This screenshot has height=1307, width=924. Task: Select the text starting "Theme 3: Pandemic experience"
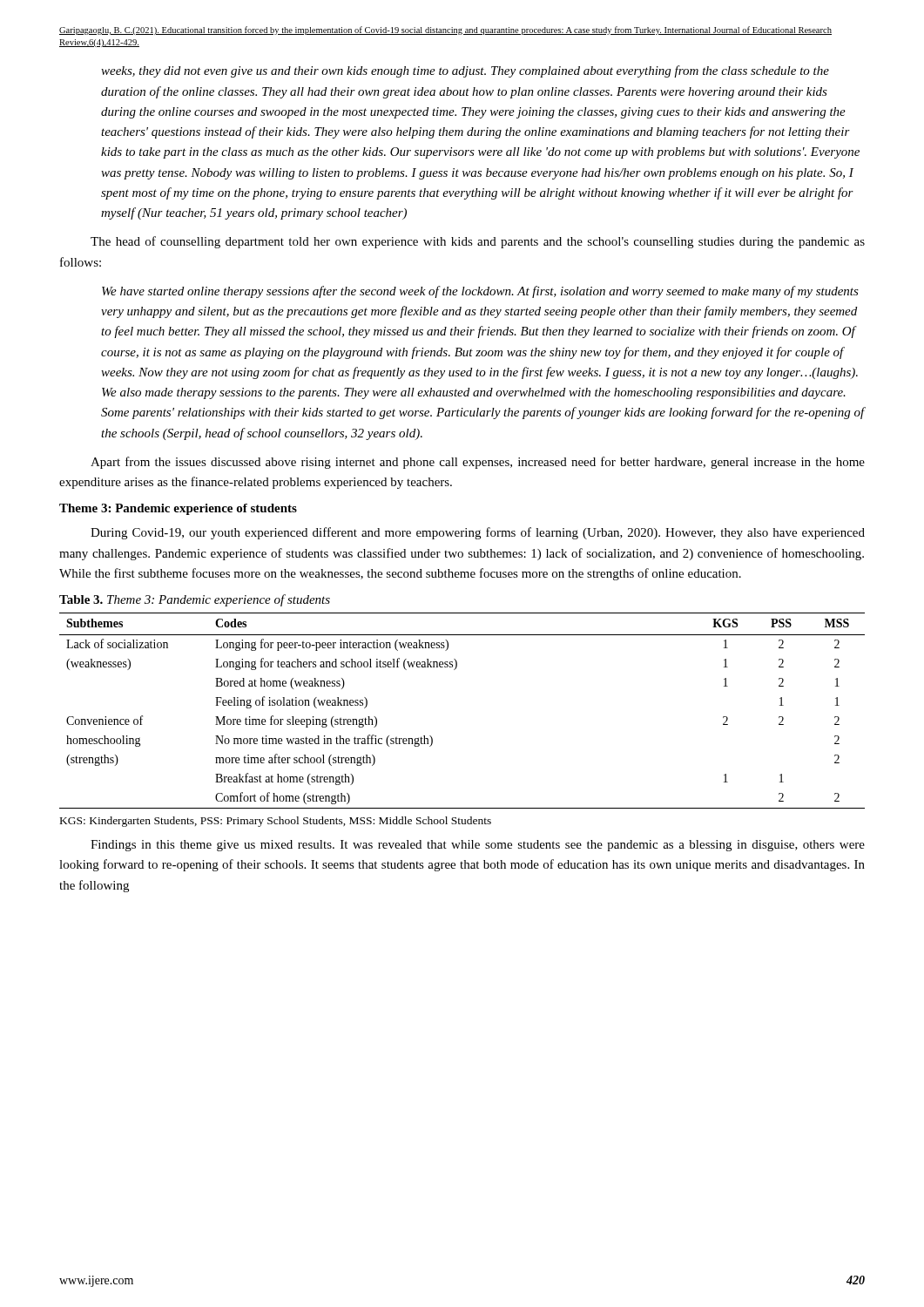point(178,508)
